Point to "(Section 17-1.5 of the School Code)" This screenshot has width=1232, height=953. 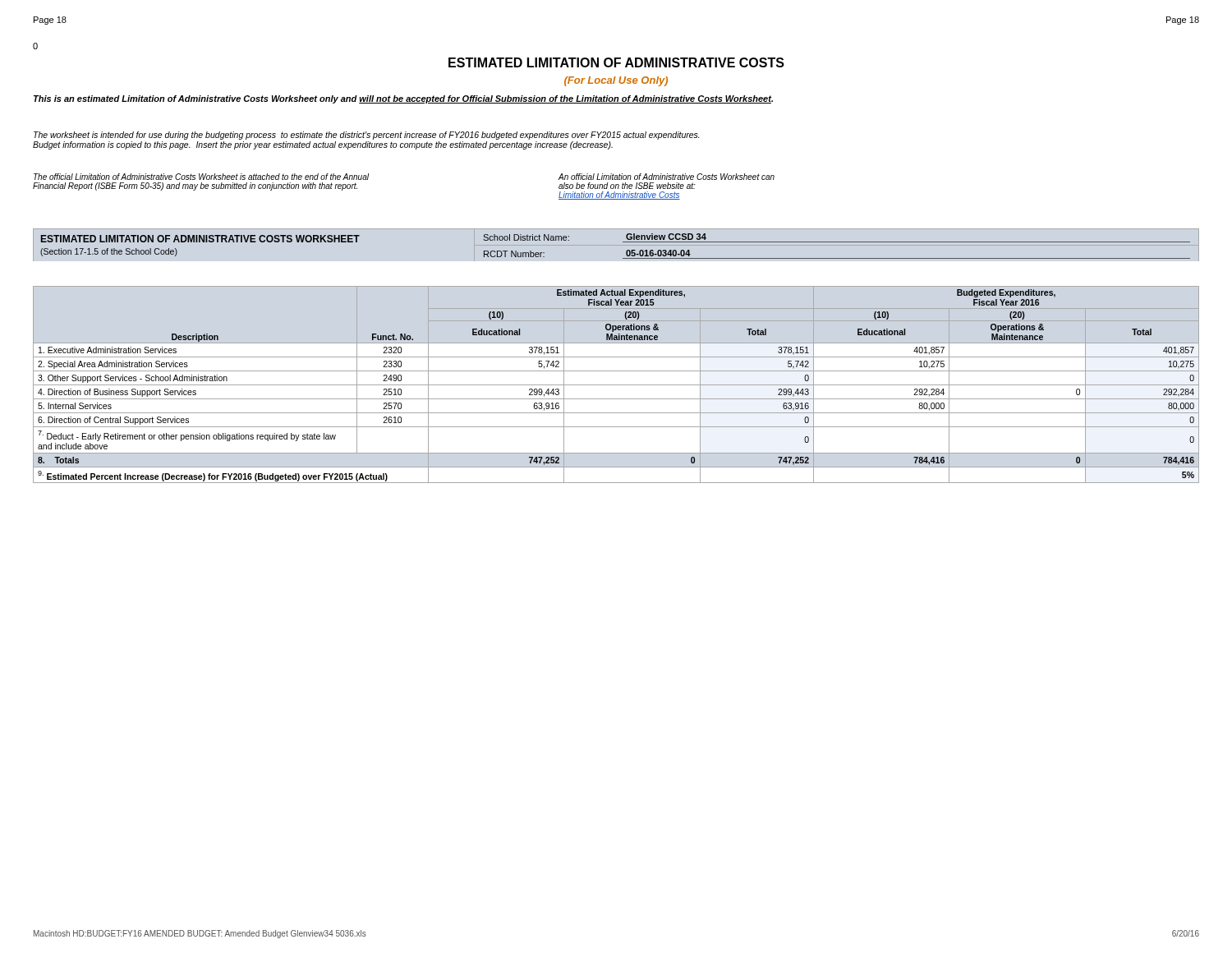click(x=109, y=251)
